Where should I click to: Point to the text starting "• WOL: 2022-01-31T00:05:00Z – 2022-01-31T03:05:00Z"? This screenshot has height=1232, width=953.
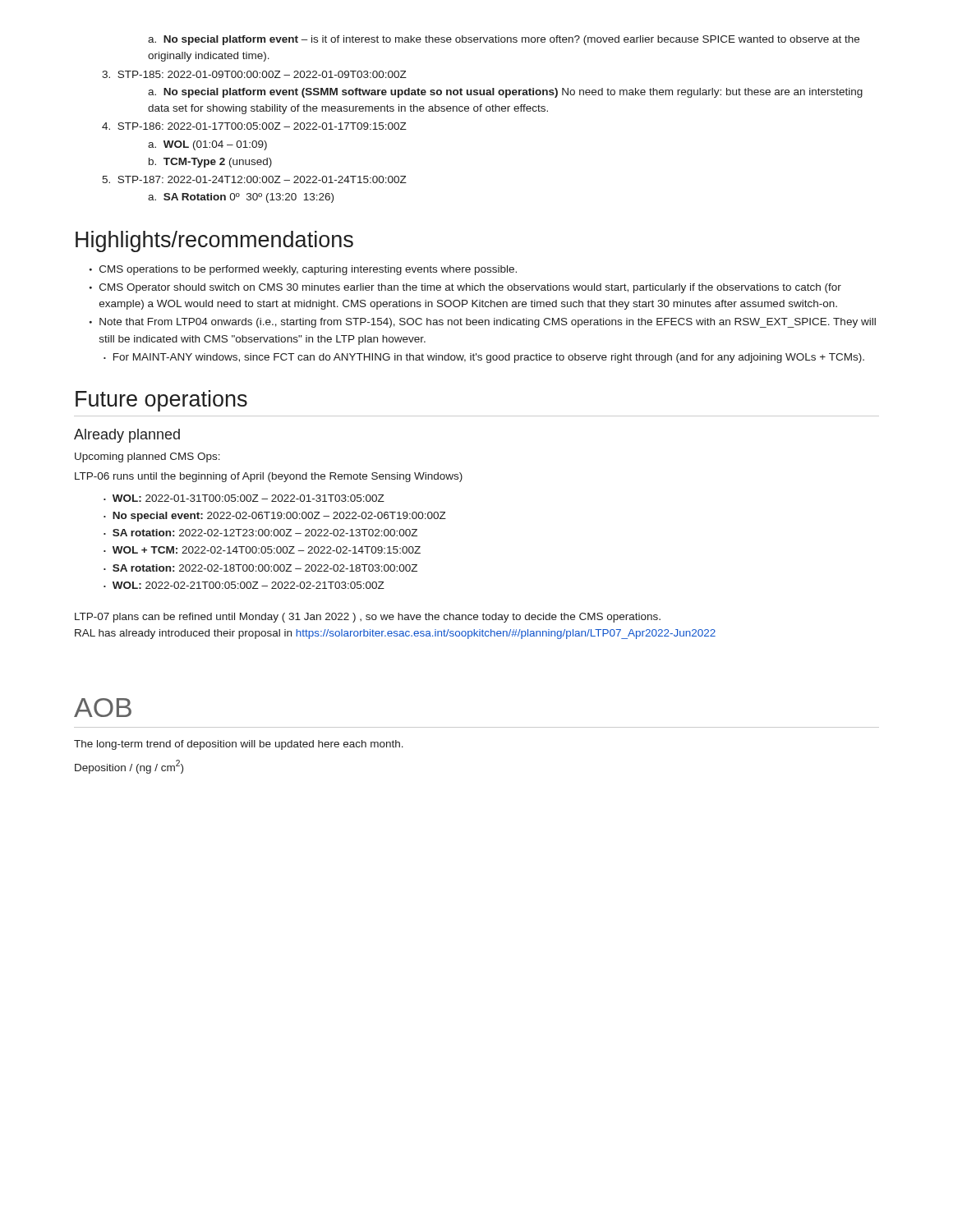click(x=244, y=498)
